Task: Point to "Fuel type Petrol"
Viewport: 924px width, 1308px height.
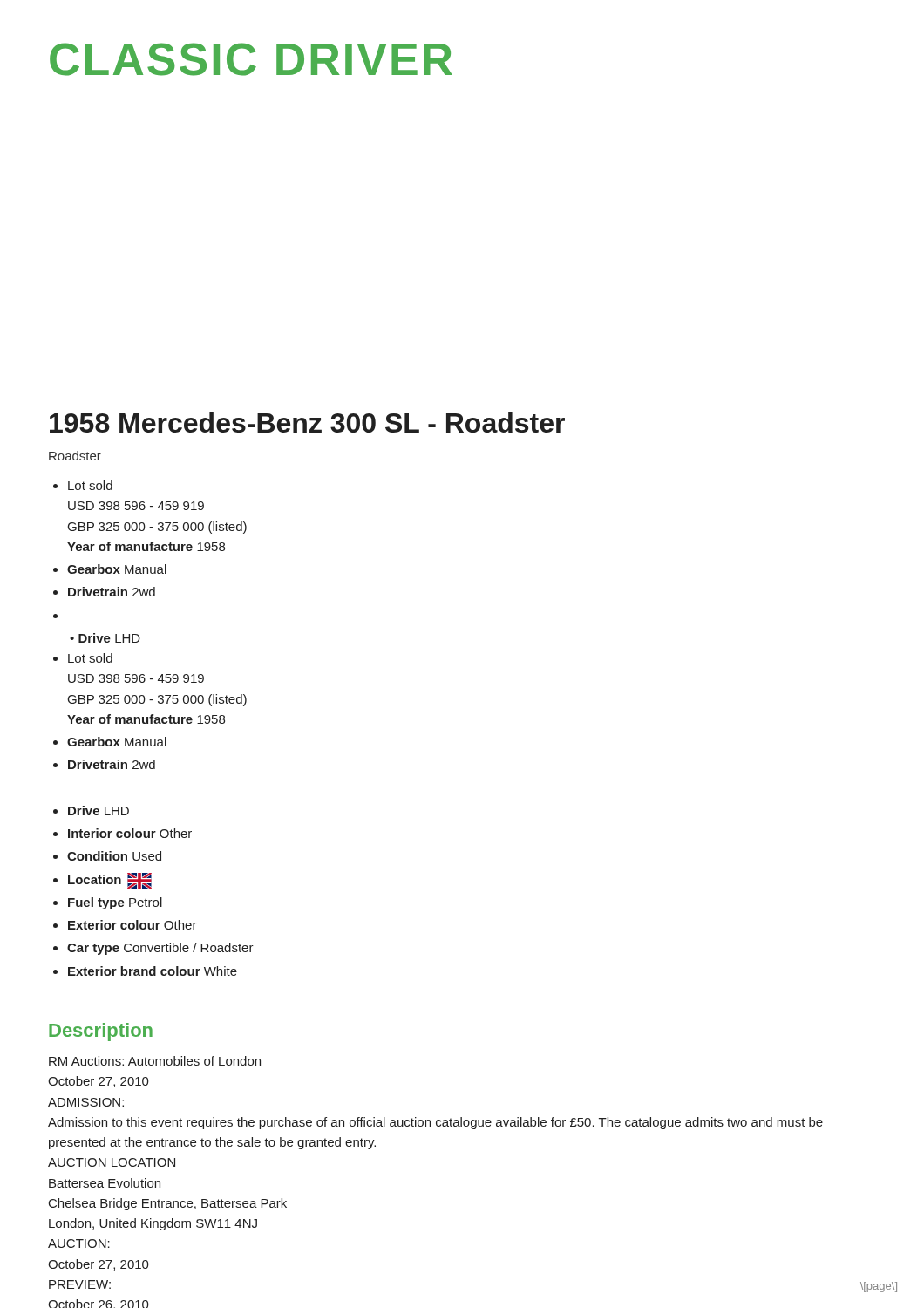Action: pos(115,902)
